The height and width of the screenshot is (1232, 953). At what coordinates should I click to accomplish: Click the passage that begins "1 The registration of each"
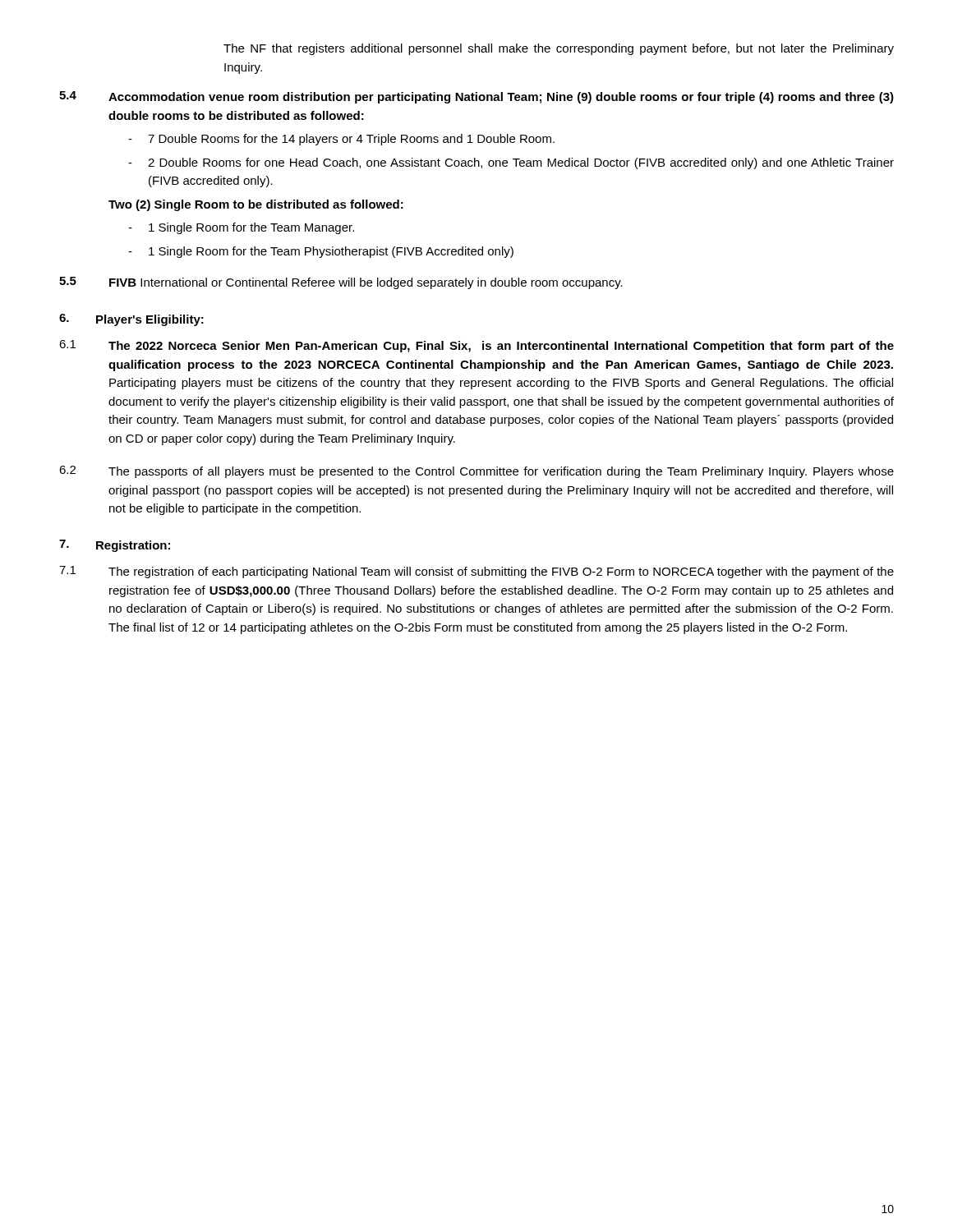pyautogui.click(x=476, y=600)
